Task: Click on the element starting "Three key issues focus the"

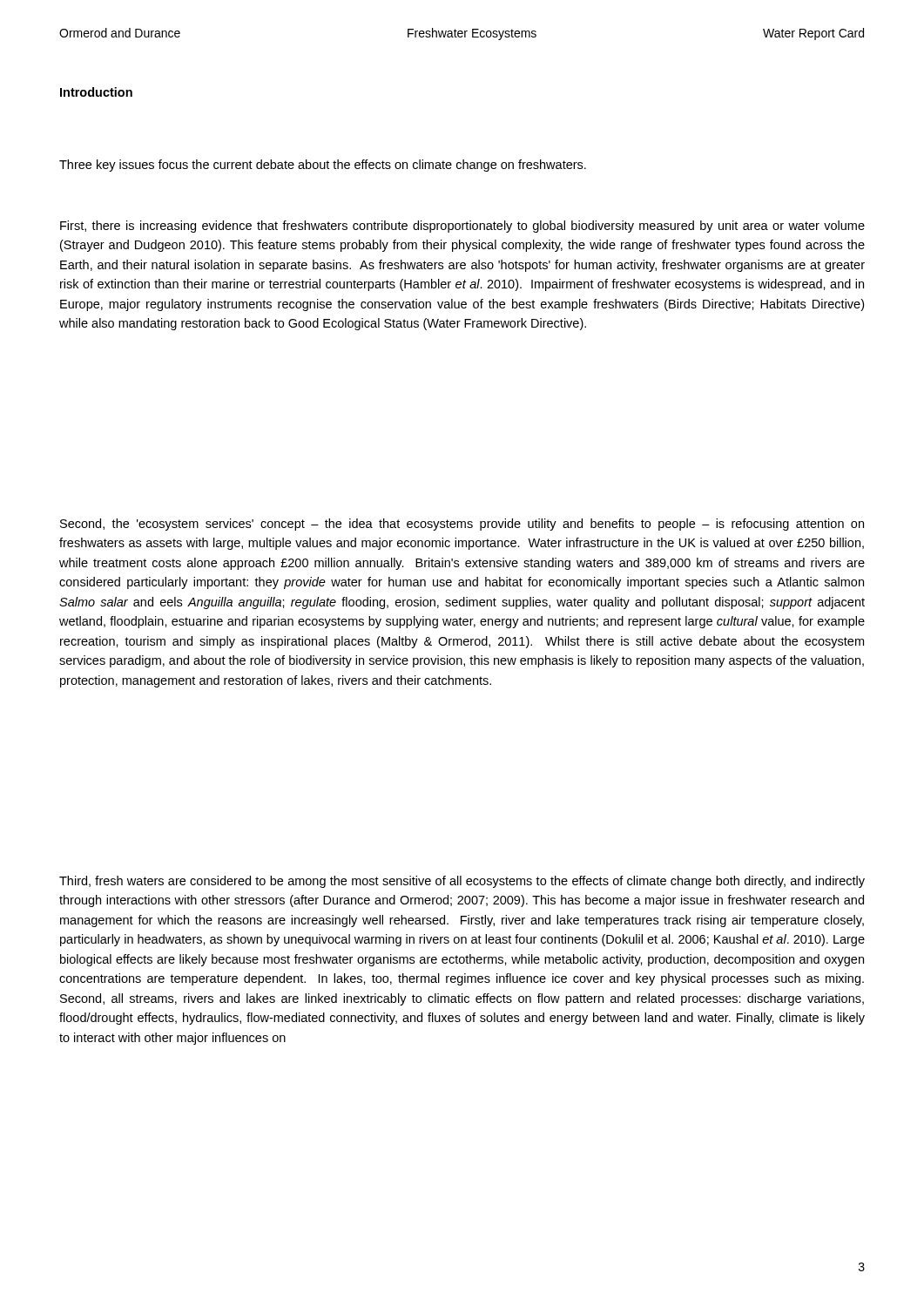Action: tap(323, 165)
